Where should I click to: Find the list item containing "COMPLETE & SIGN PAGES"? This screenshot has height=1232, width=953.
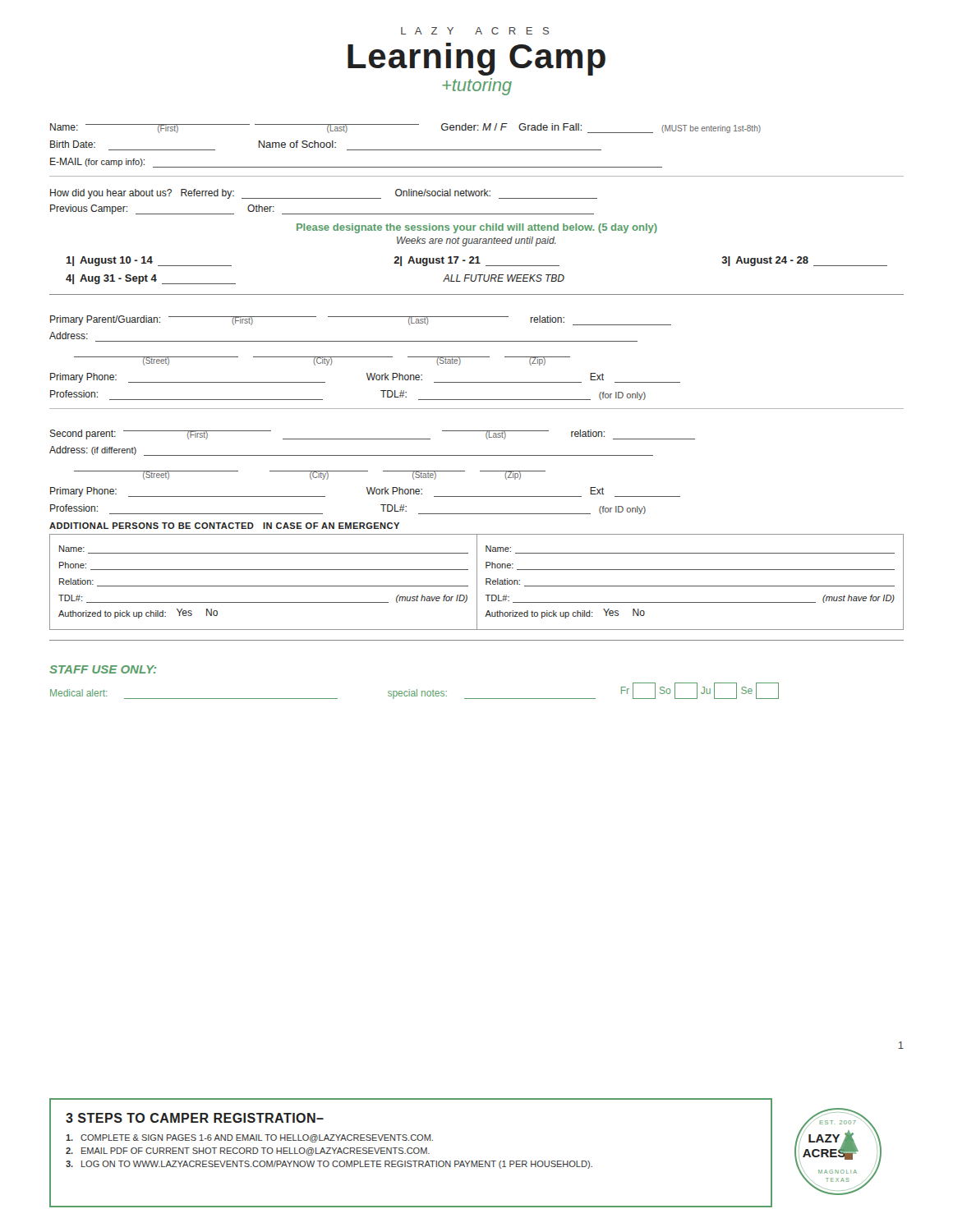point(250,1138)
